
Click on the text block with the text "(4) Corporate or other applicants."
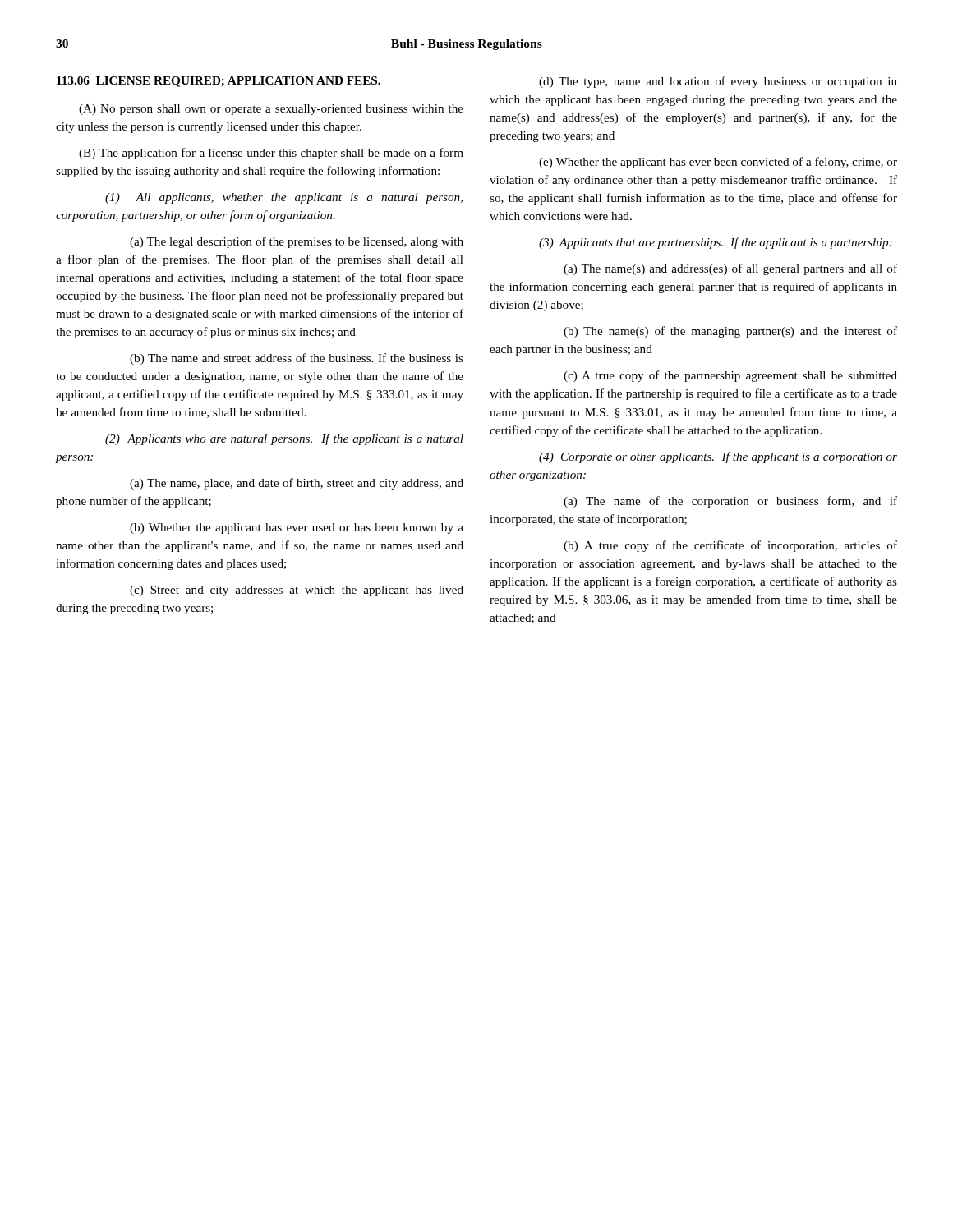pyautogui.click(x=693, y=465)
